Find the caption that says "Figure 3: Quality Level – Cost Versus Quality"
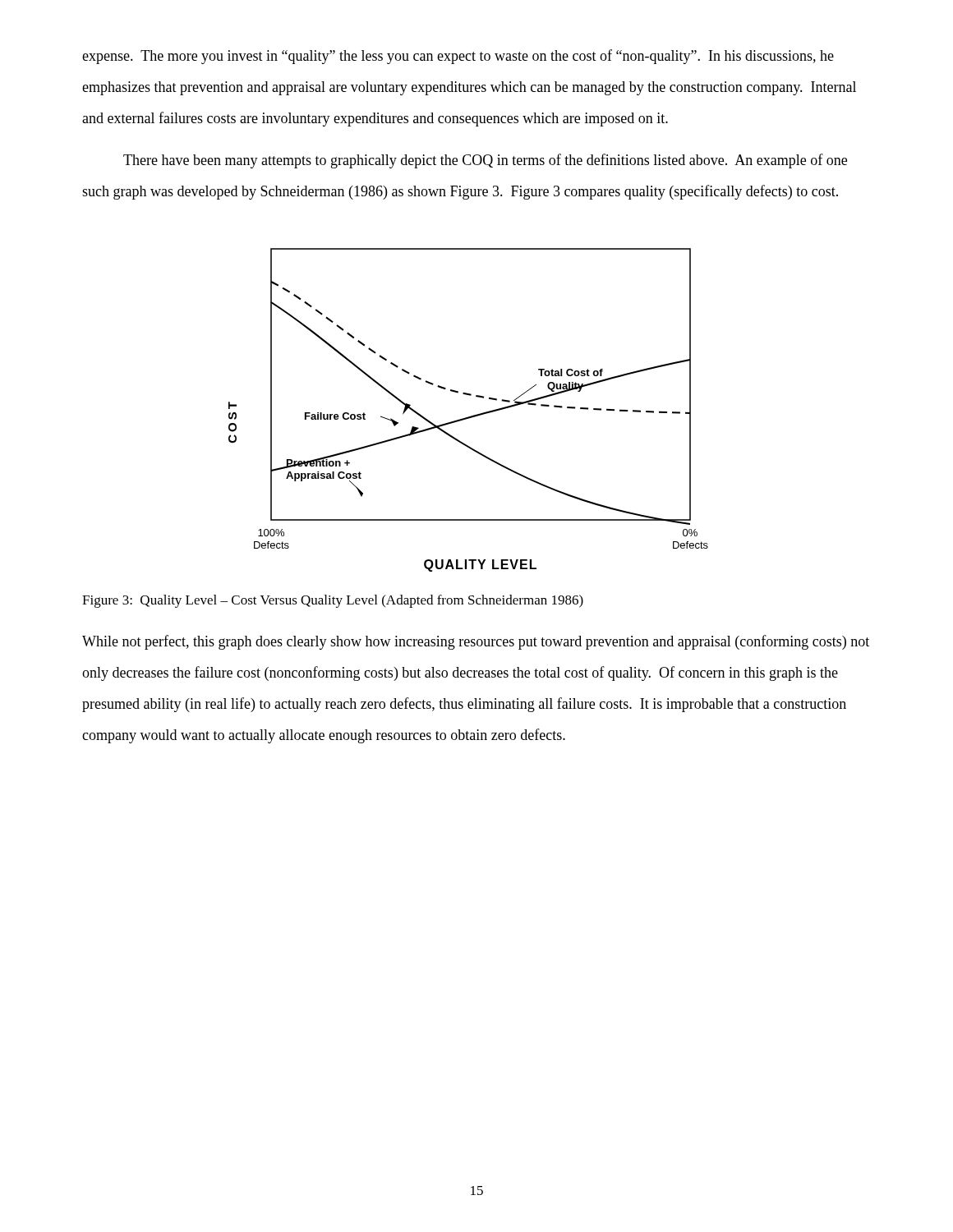 click(x=333, y=600)
